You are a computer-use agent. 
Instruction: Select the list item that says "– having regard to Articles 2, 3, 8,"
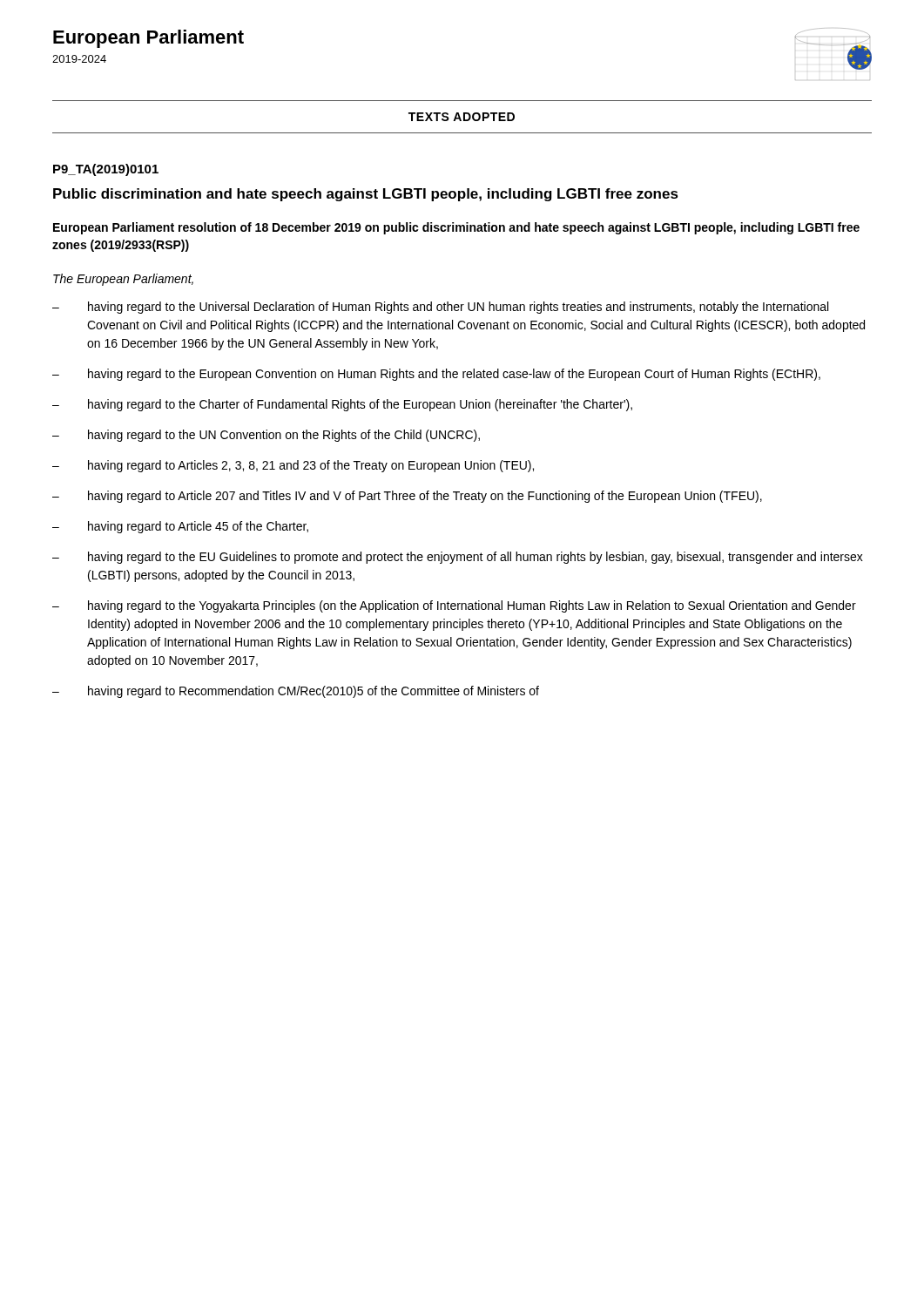(x=462, y=465)
